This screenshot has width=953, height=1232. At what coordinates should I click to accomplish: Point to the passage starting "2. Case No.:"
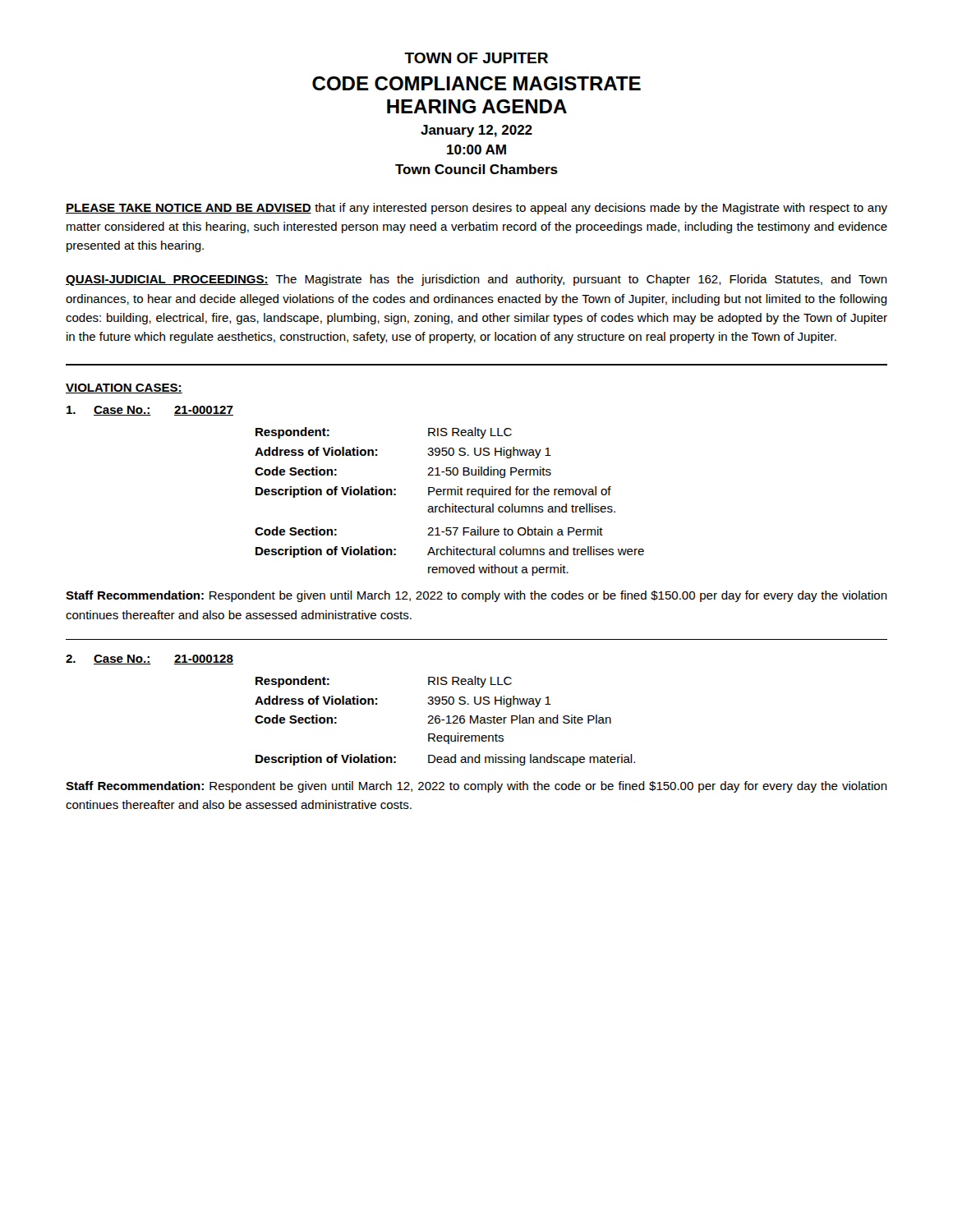[476, 709]
